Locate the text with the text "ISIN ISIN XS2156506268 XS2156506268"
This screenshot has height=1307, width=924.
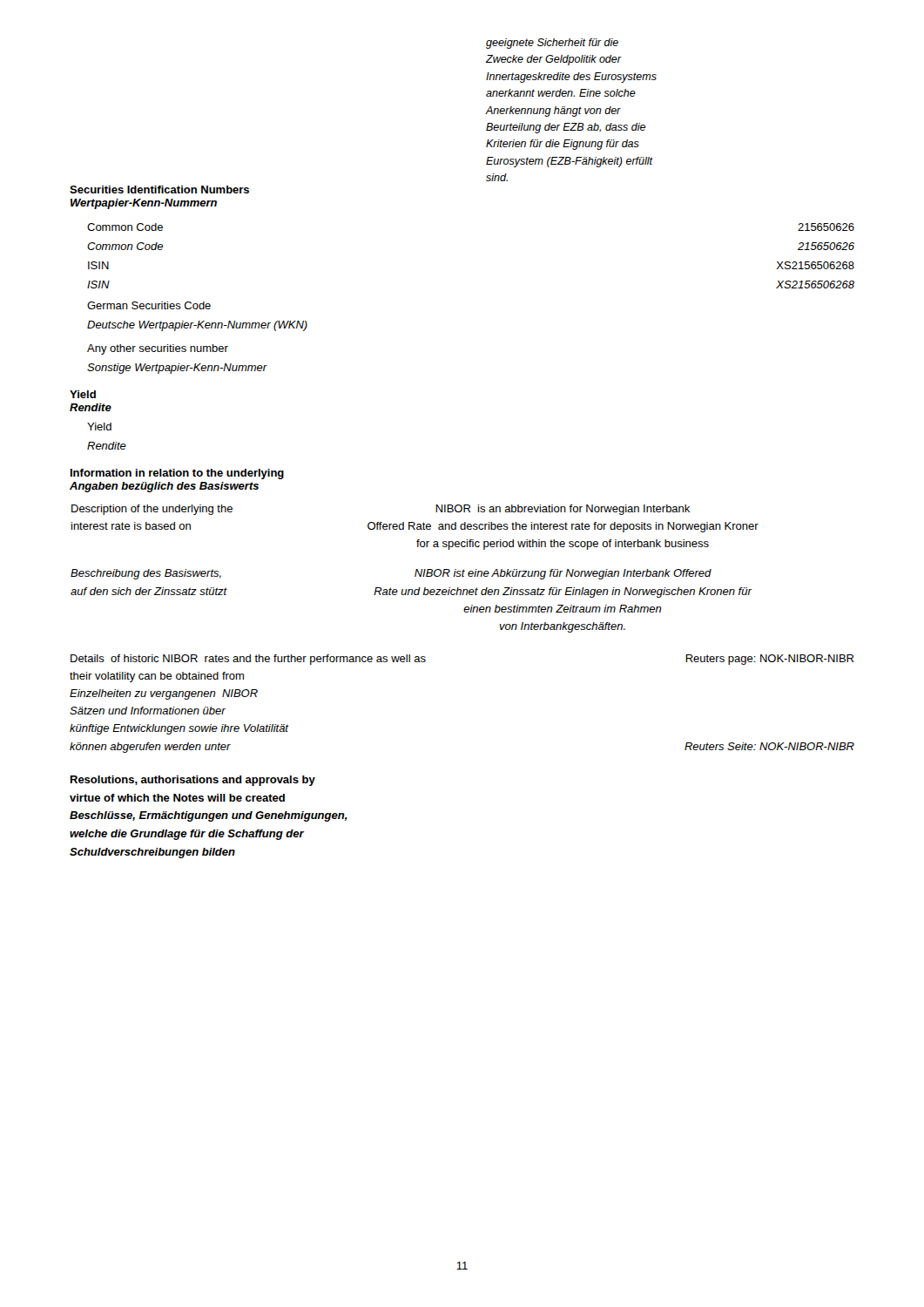coord(99,265)
